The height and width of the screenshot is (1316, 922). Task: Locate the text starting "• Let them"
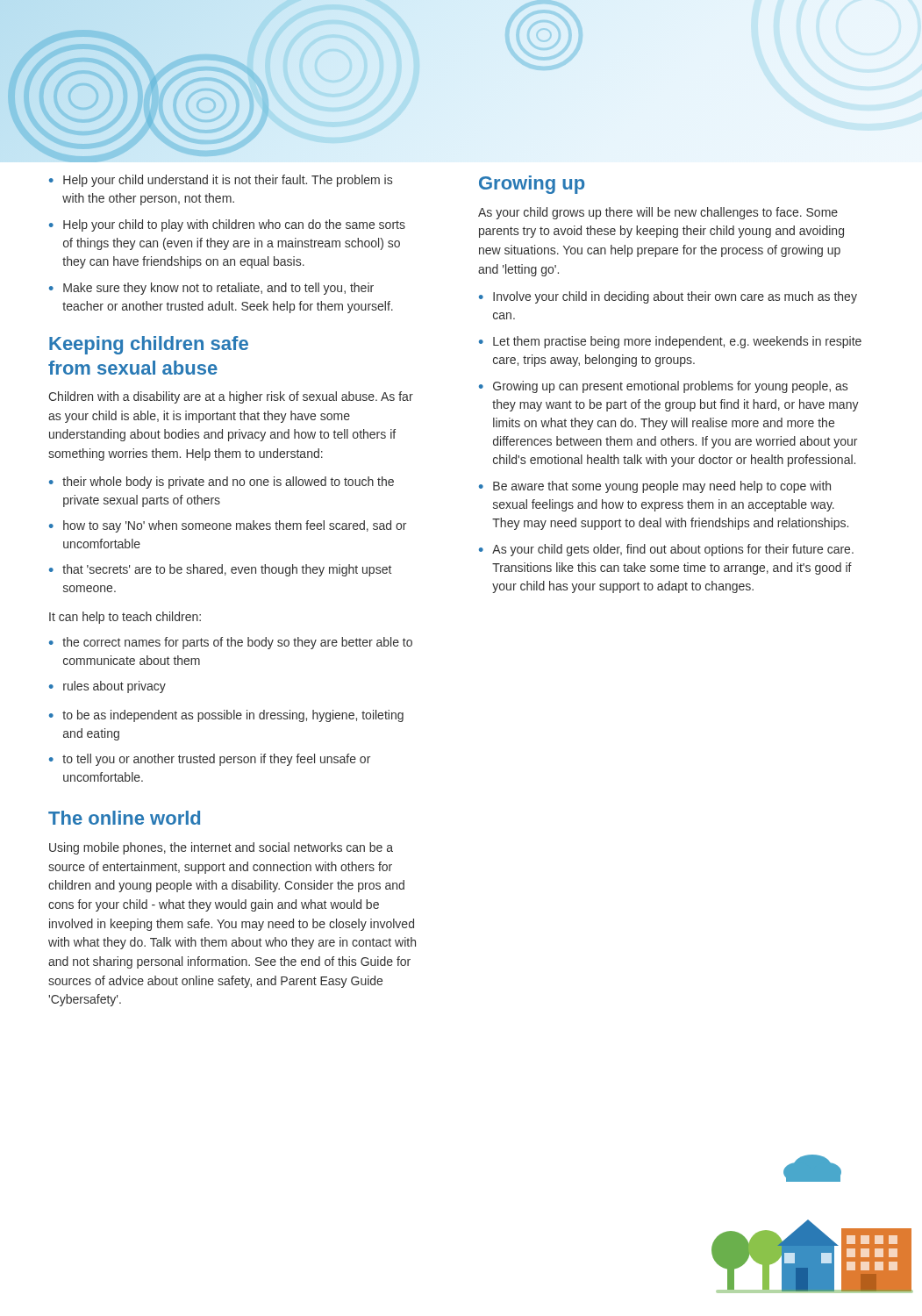(x=671, y=351)
